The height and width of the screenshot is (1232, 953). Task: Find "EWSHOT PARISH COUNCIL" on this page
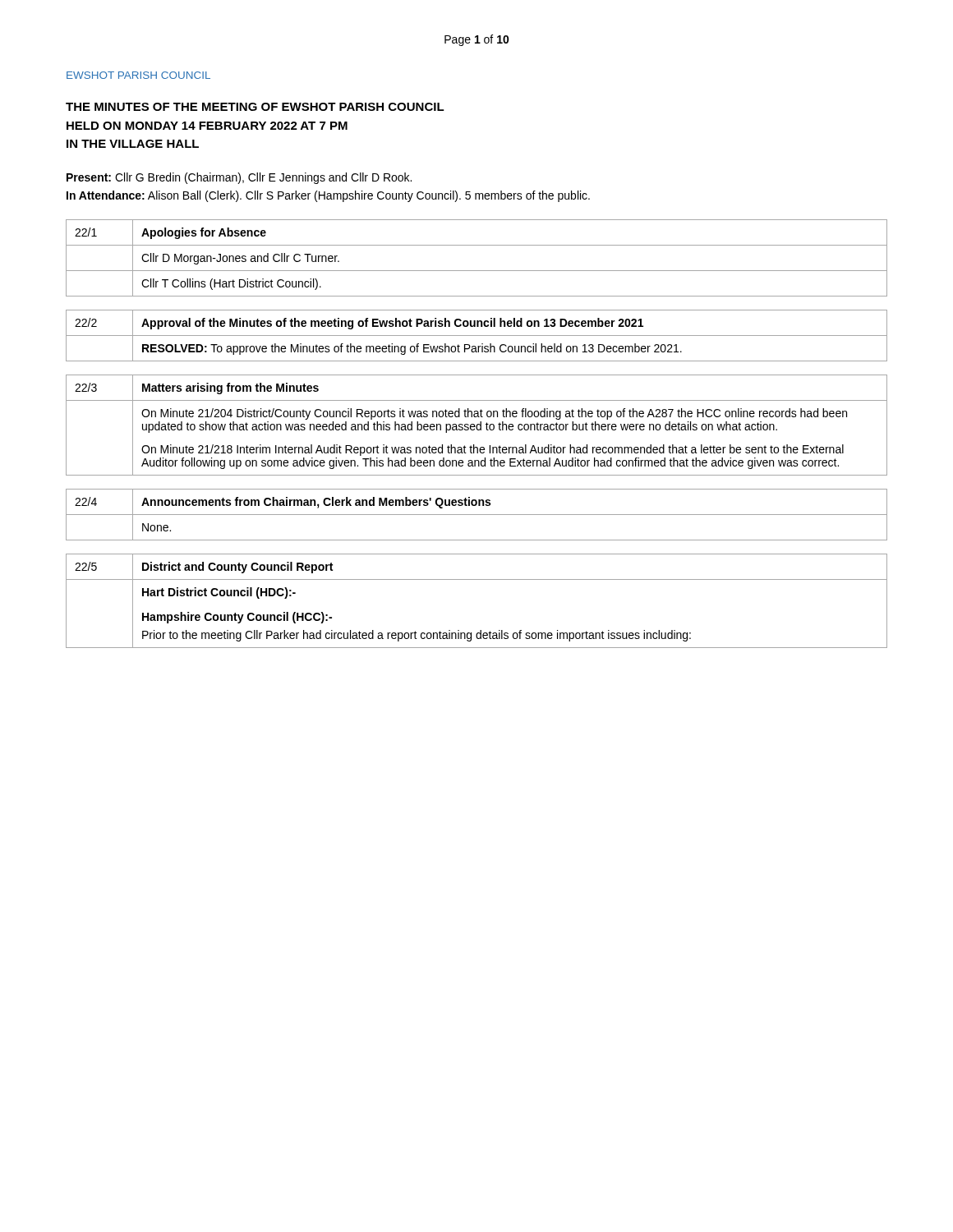click(x=138, y=75)
